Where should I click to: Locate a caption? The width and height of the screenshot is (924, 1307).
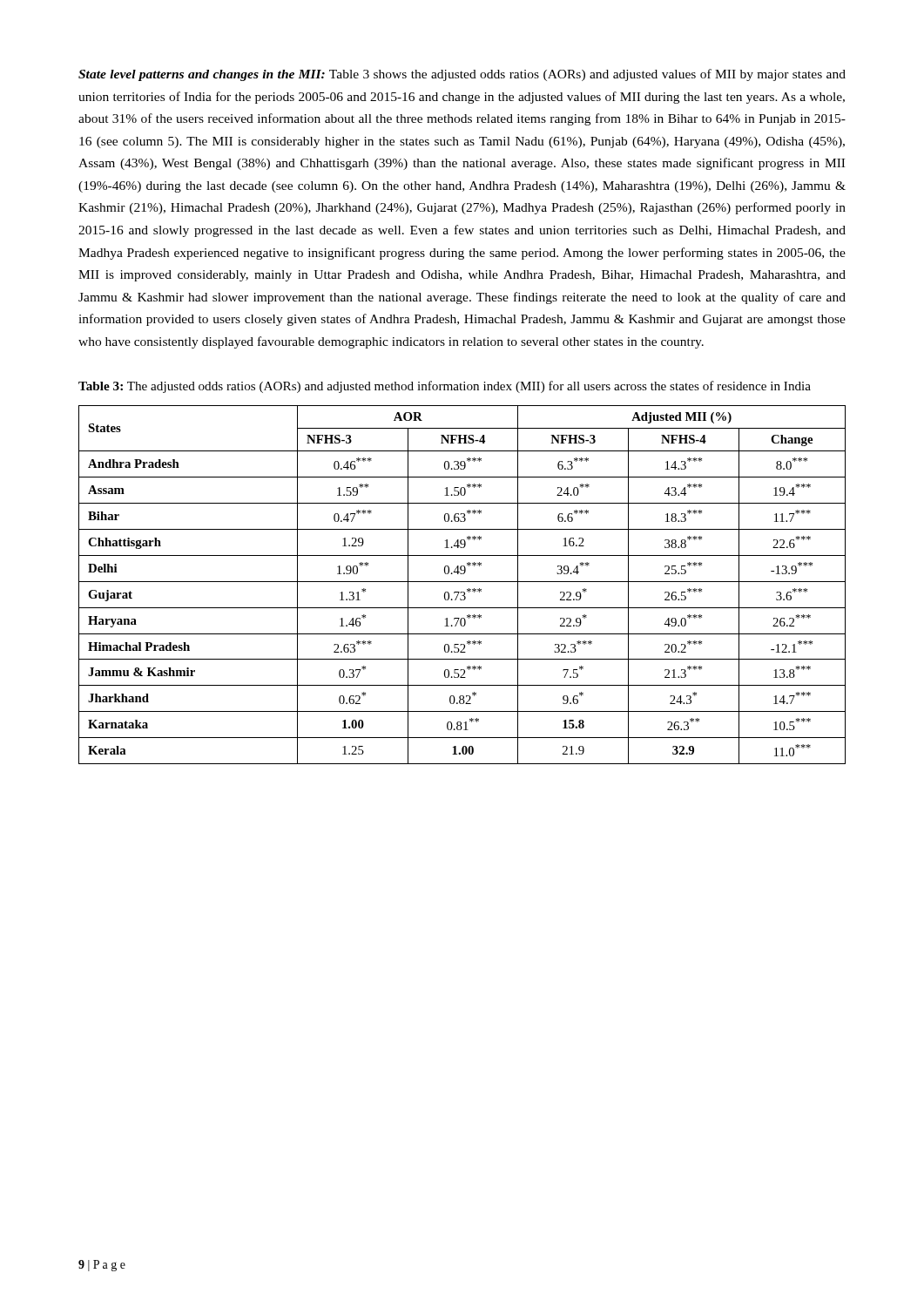click(445, 386)
